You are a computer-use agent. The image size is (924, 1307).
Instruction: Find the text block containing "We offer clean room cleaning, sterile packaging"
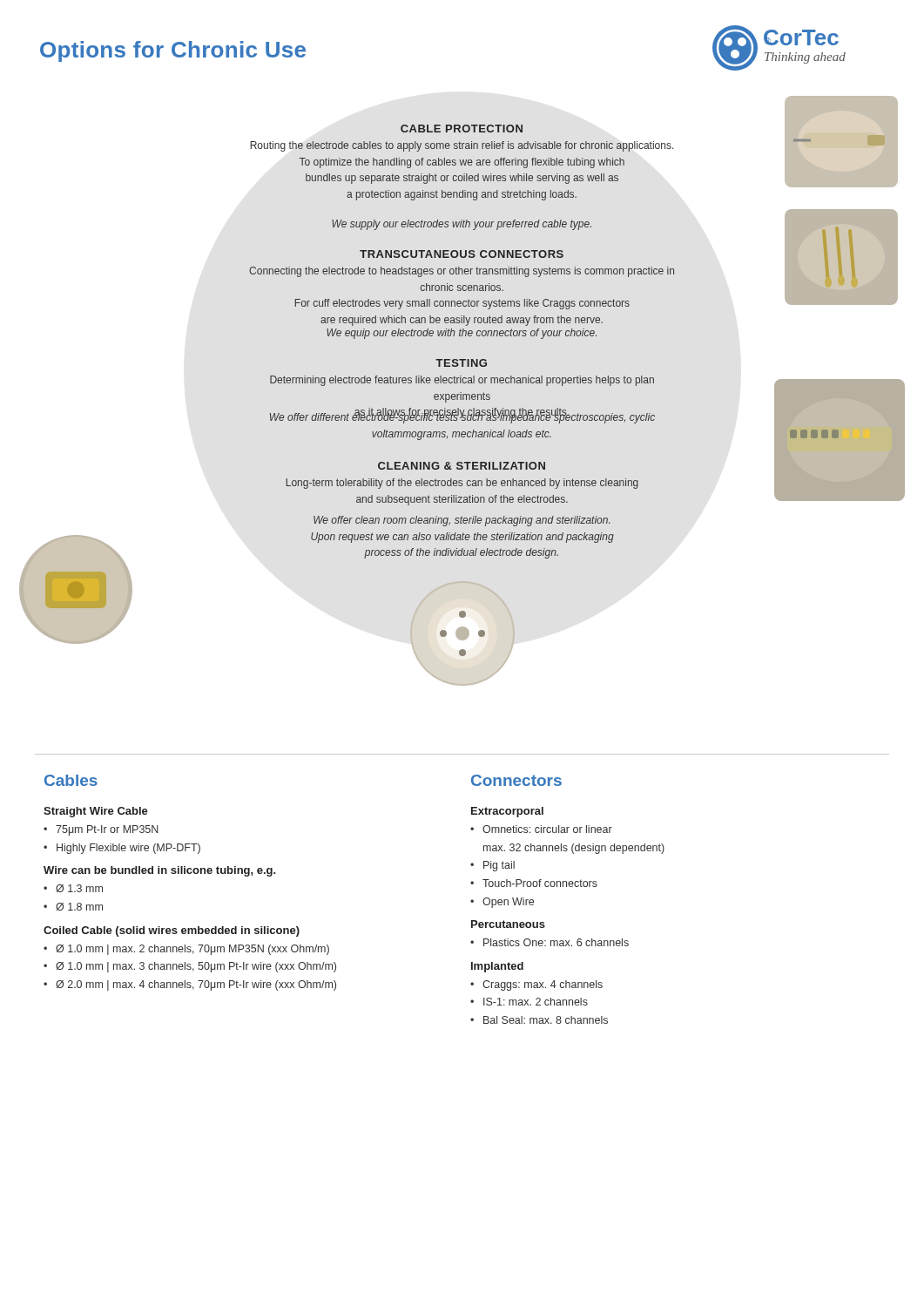462,536
